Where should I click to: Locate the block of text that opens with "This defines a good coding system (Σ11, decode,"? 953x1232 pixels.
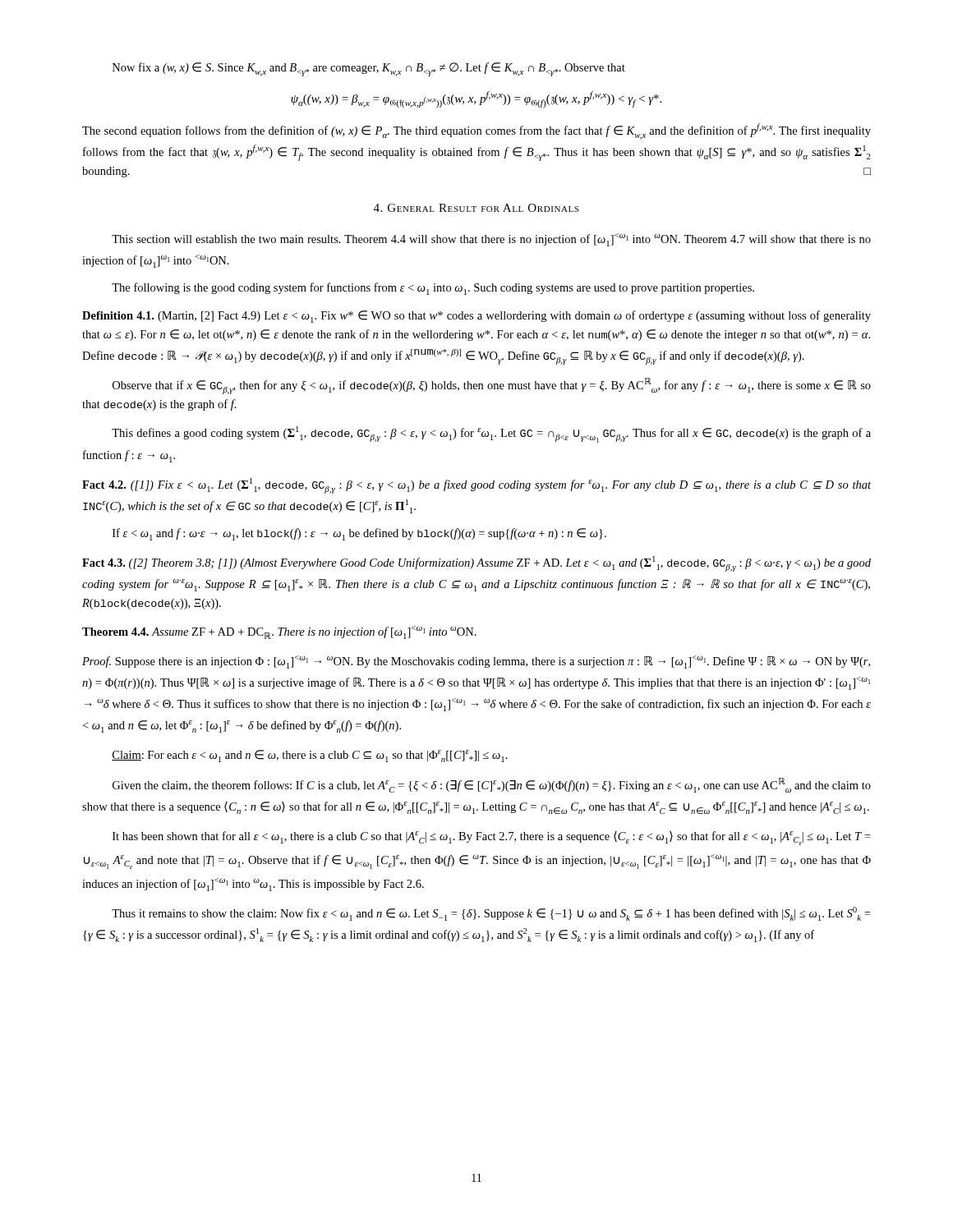[476, 444]
